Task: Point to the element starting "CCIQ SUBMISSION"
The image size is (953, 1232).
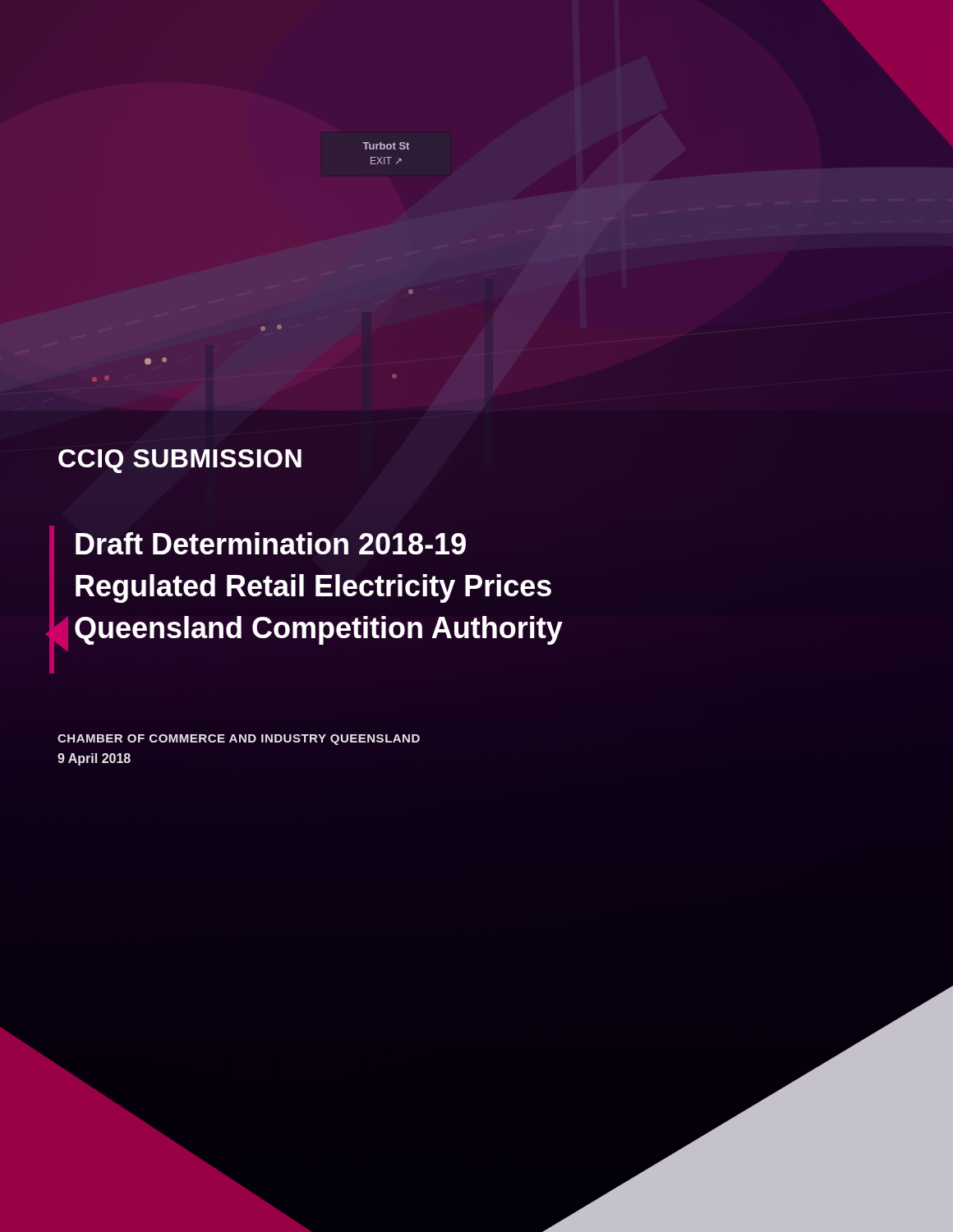Action: (180, 458)
